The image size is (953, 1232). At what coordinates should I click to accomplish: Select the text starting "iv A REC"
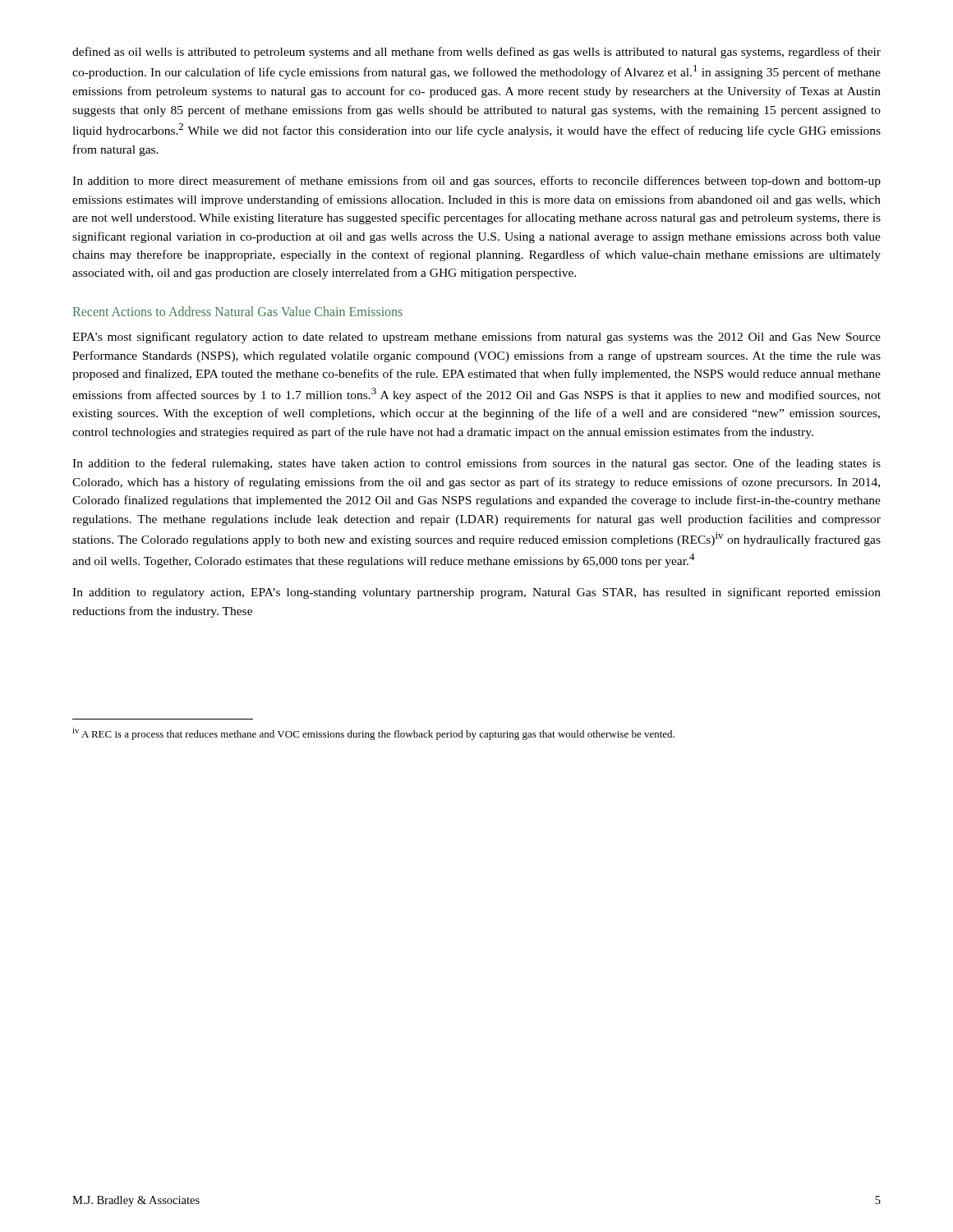coord(374,733)
